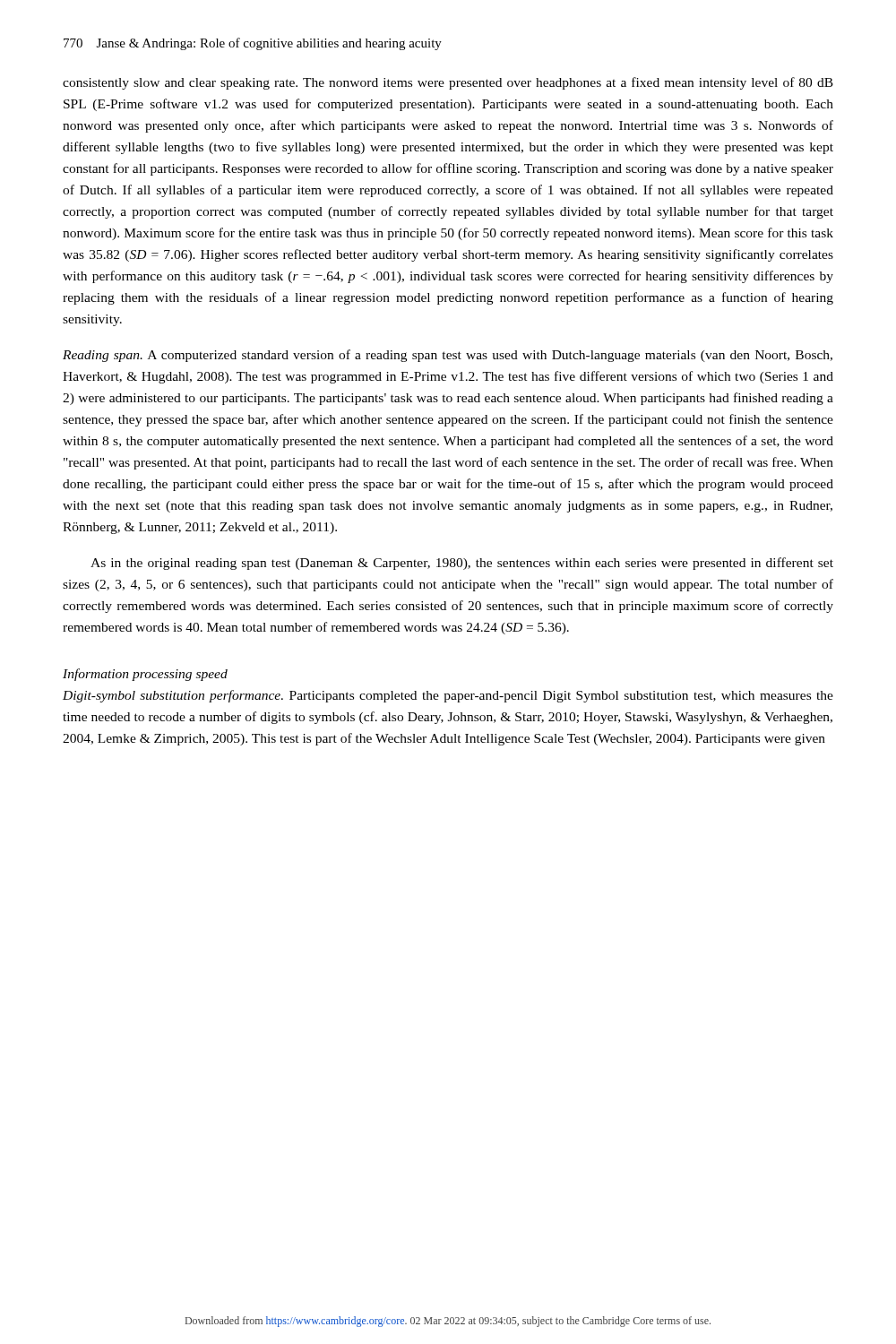
Task: Select the block starting "As in the original reading span"
Action: click(x=448, y=595)
